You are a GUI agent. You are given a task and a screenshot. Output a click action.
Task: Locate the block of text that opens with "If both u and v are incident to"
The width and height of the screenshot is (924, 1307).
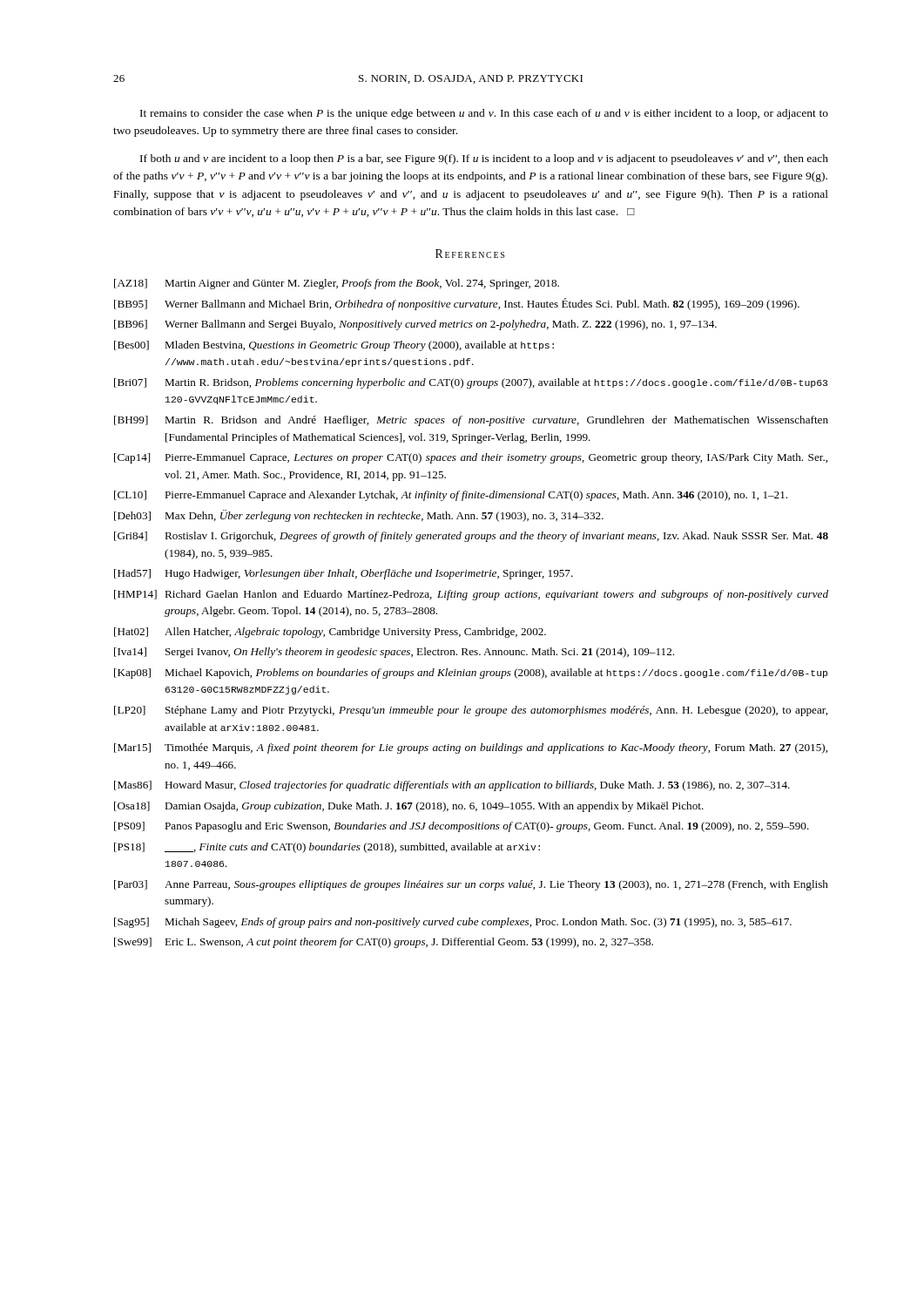click(x=471, y=185)
